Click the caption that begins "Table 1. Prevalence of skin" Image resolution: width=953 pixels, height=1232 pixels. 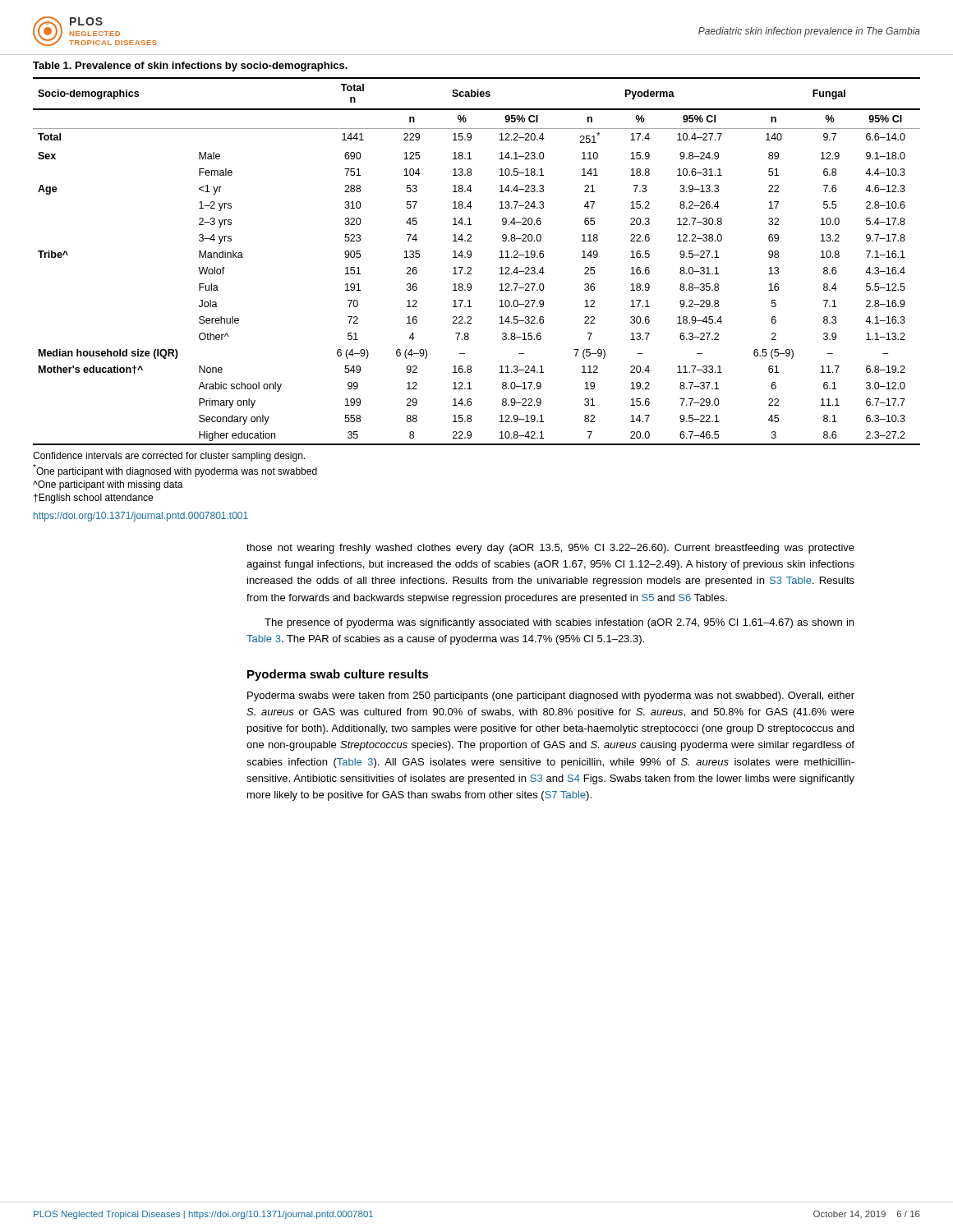pyautogui.click(x=190, y=65)
